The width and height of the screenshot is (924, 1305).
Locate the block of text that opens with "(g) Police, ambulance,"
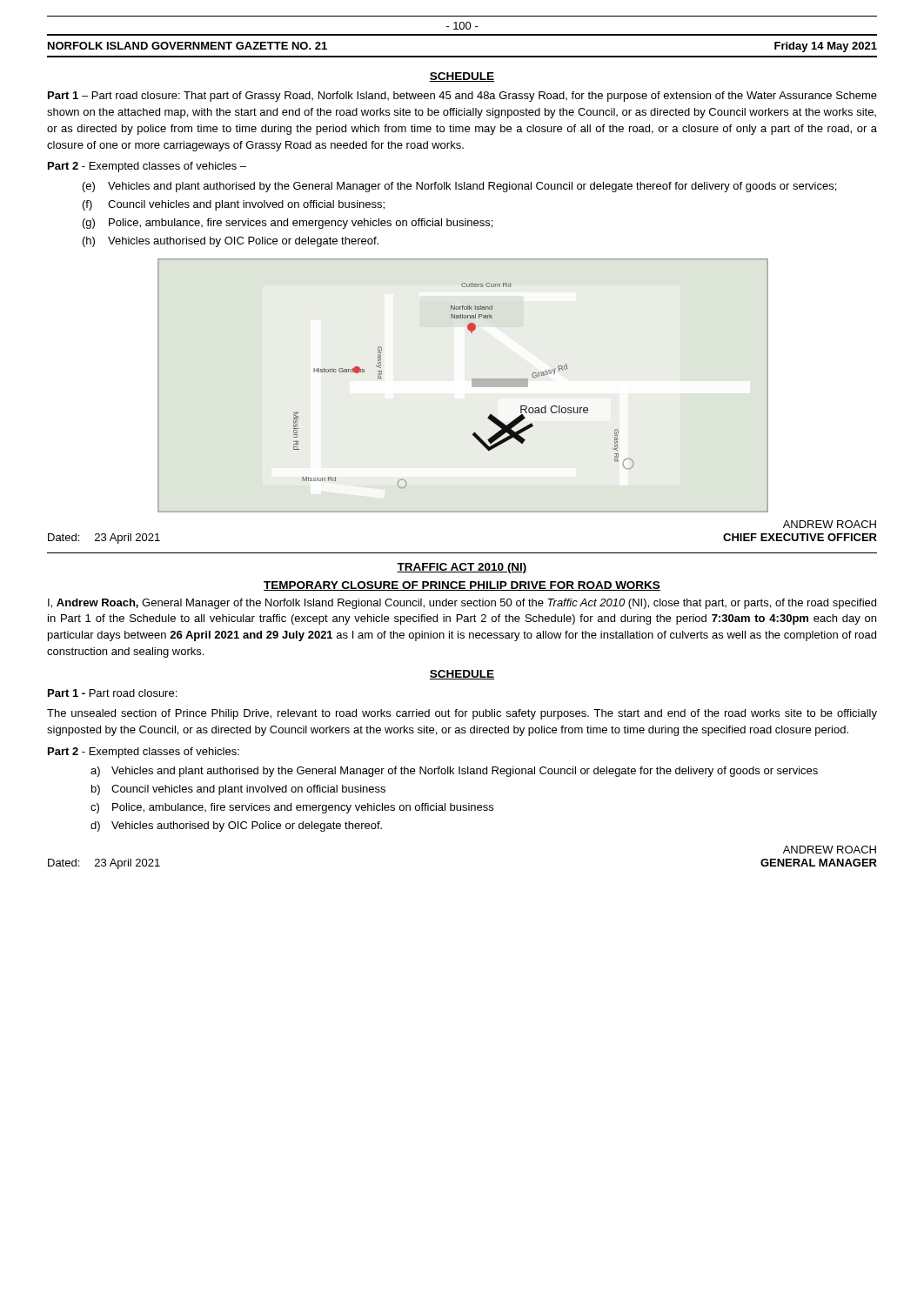point(288,223)
